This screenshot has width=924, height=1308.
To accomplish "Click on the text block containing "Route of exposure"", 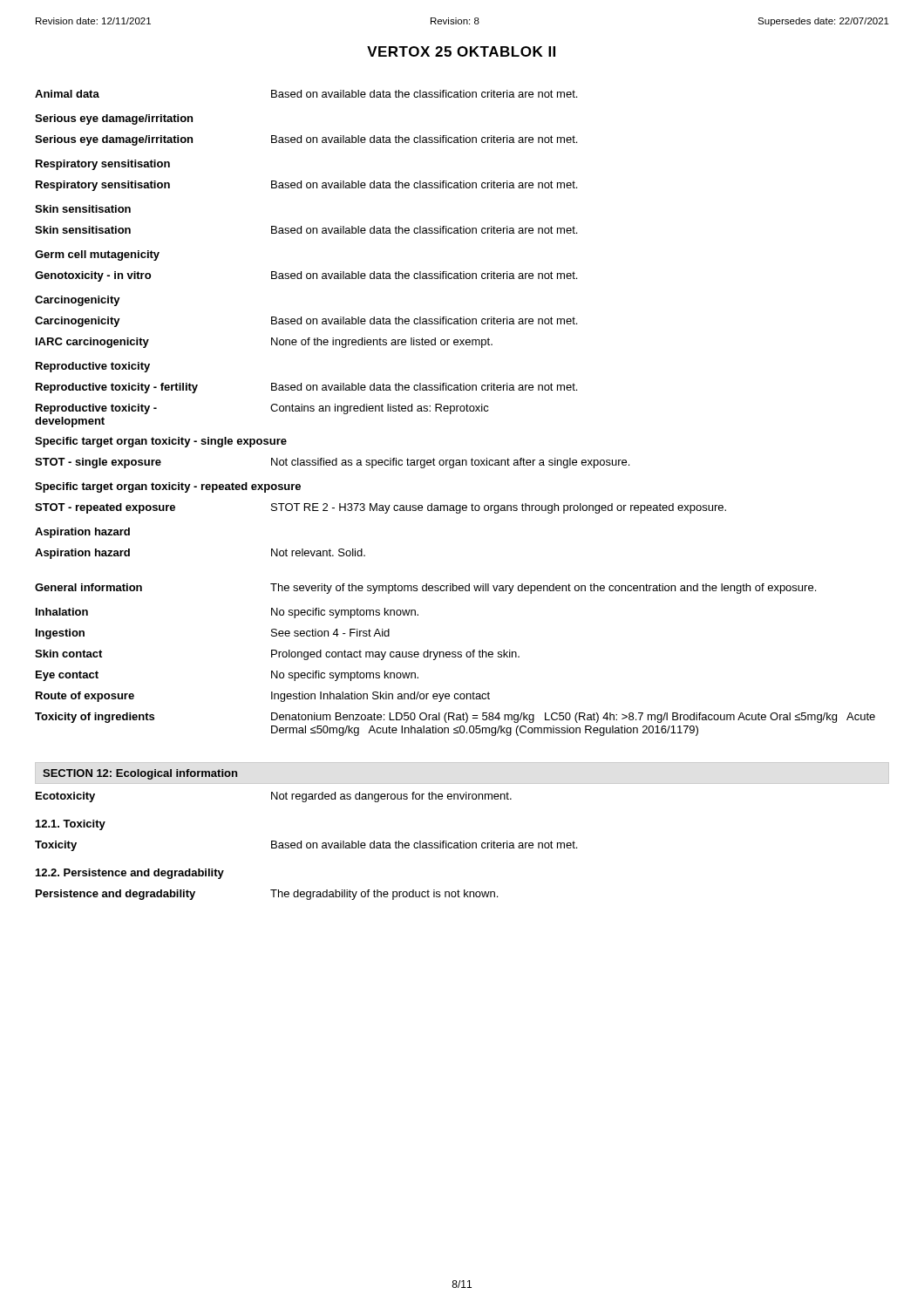I will [x=462, y=698].
